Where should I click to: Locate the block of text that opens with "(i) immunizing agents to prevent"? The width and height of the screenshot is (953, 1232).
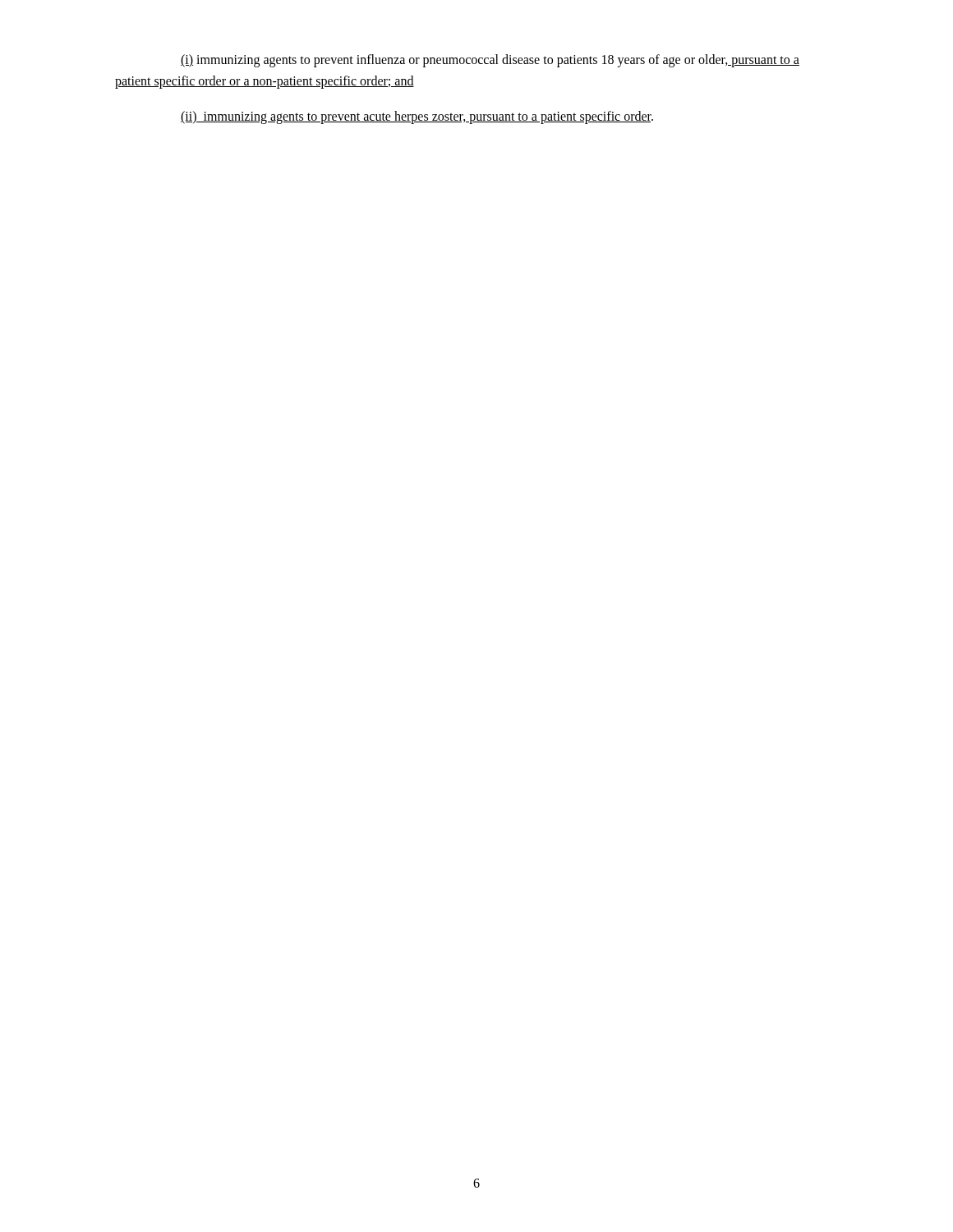point(457,70)
